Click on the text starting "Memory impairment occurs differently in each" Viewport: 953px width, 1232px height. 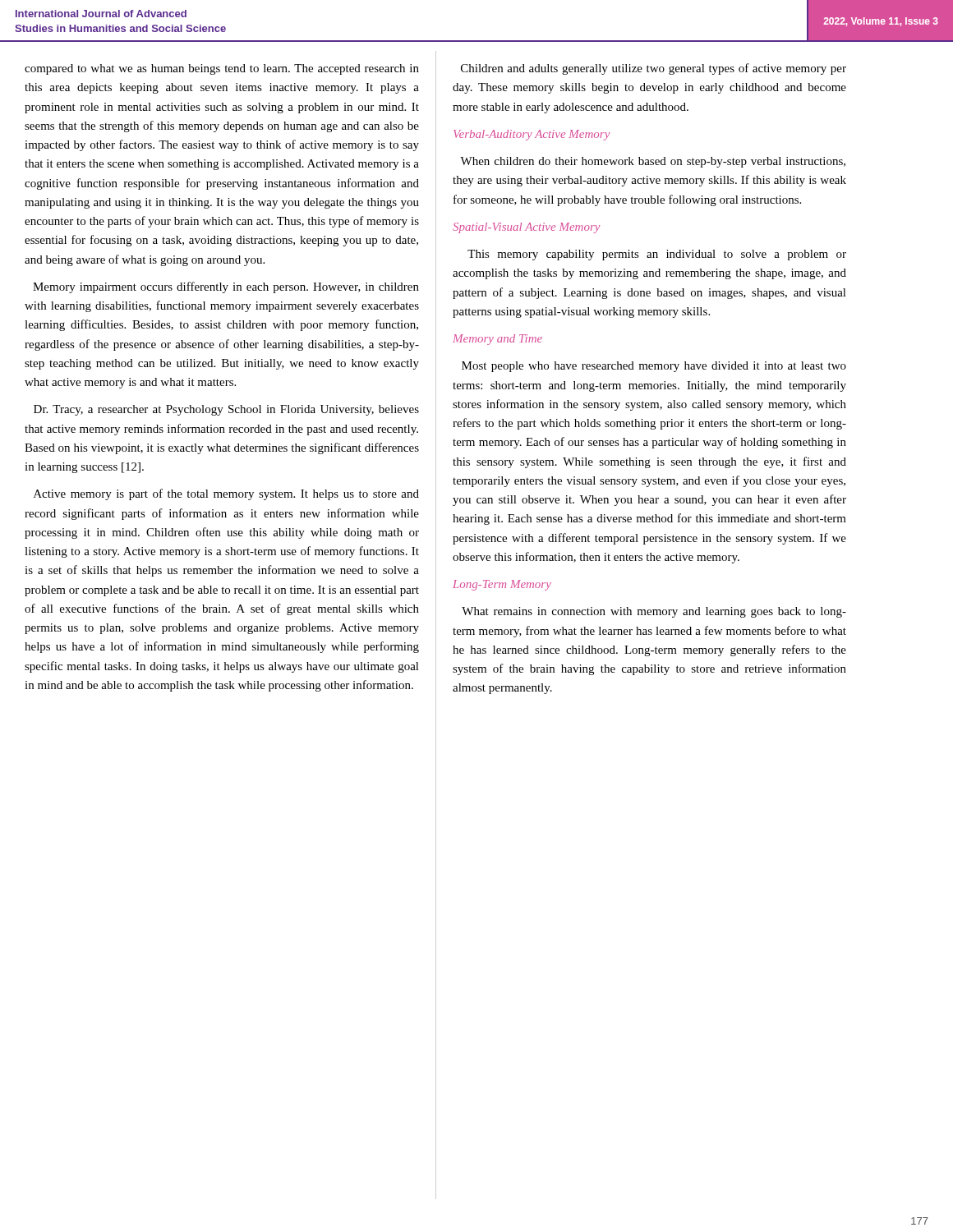click(x=222, y=335)
